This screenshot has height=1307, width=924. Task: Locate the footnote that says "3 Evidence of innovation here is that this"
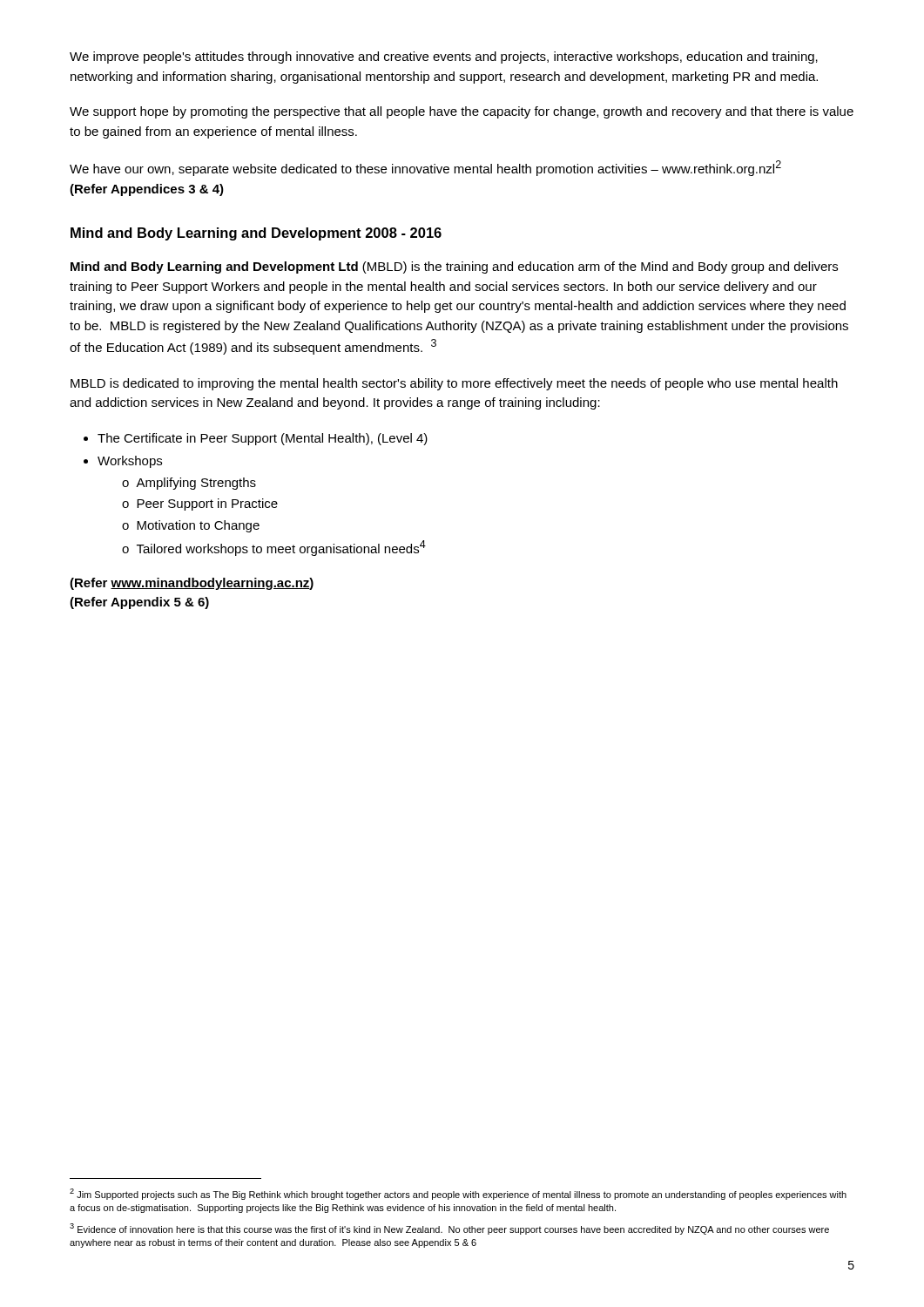(450, 1234)
